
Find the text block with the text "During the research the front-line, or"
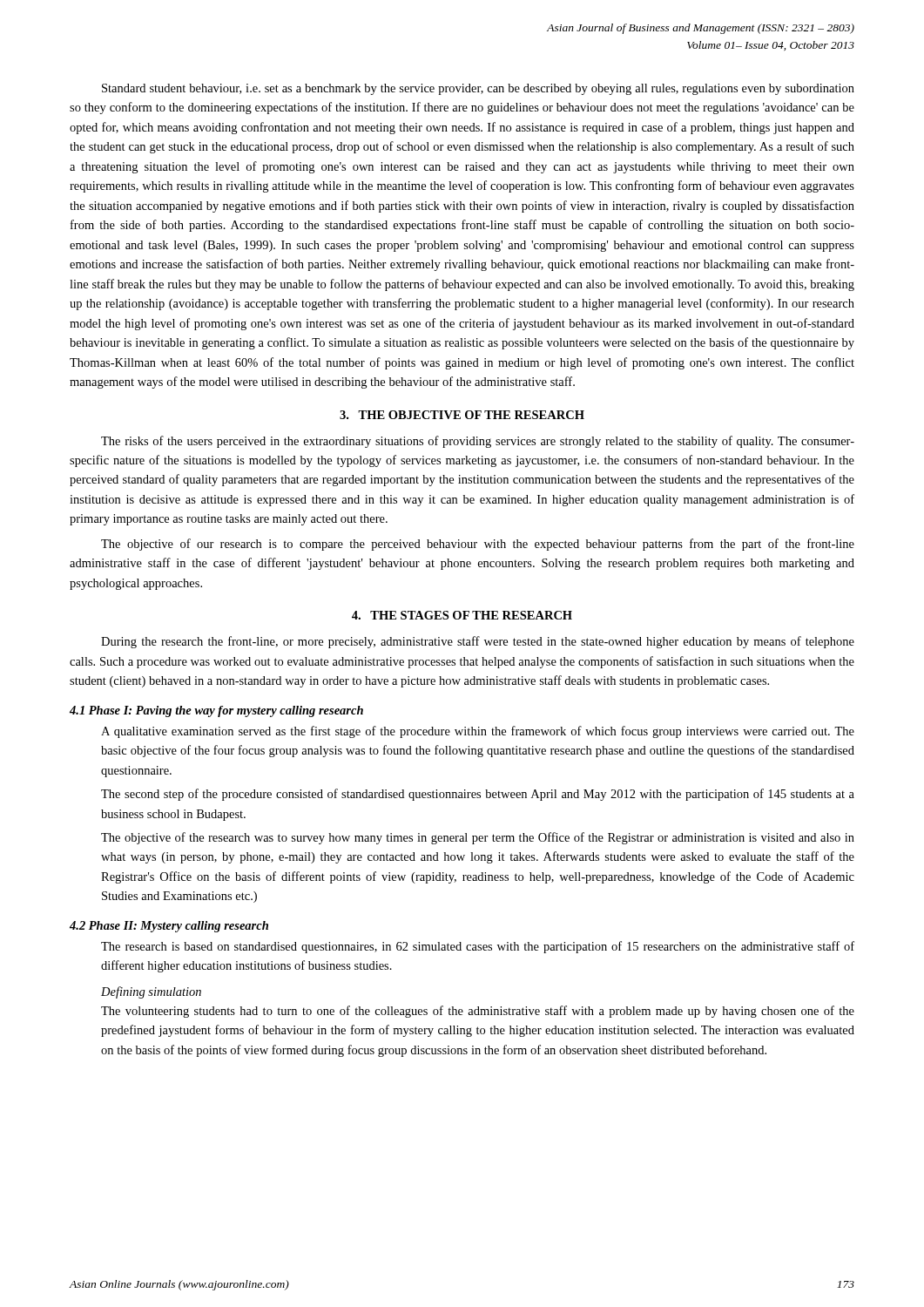pos(462,661)
